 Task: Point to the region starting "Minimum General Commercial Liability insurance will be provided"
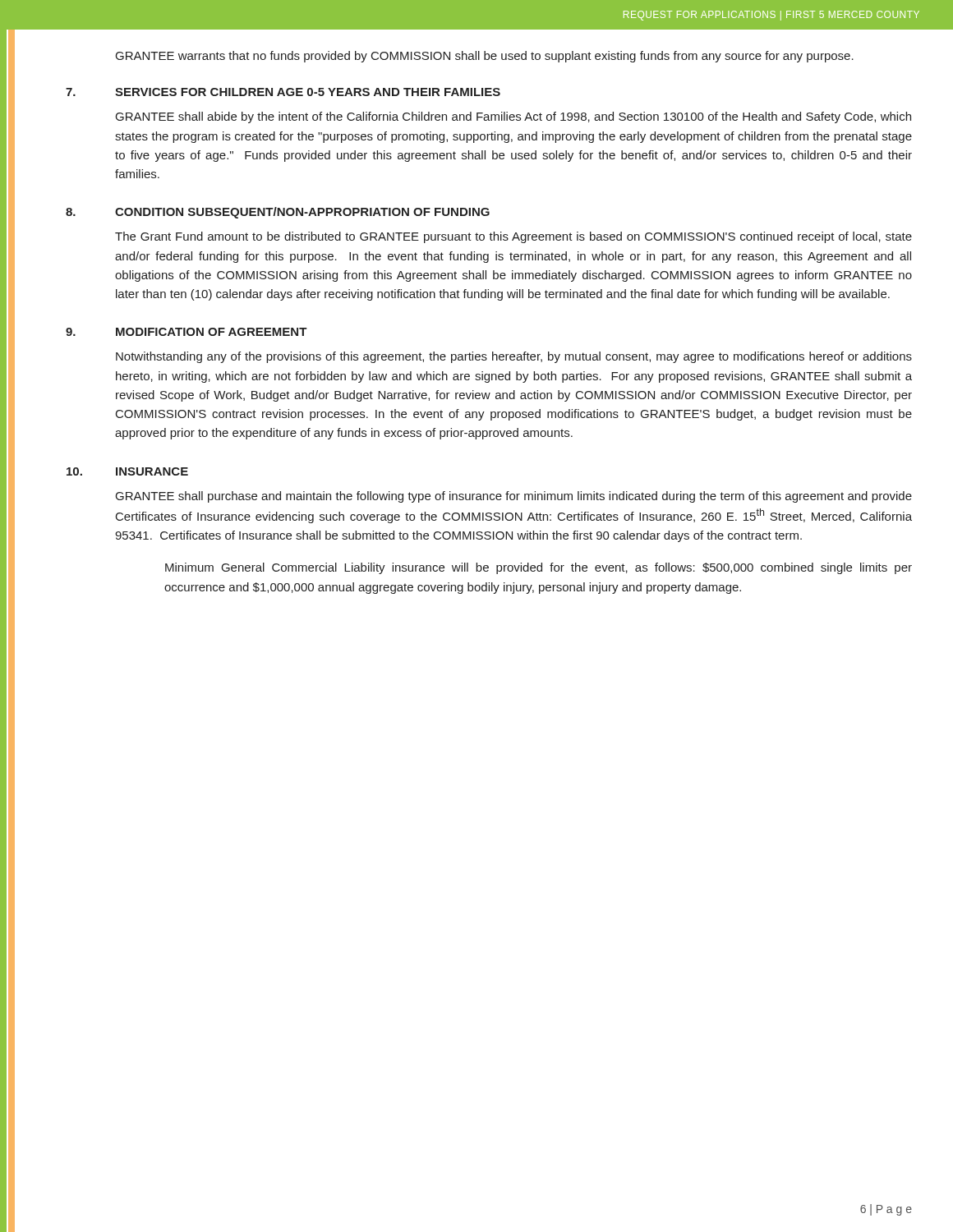pos(538,577)
